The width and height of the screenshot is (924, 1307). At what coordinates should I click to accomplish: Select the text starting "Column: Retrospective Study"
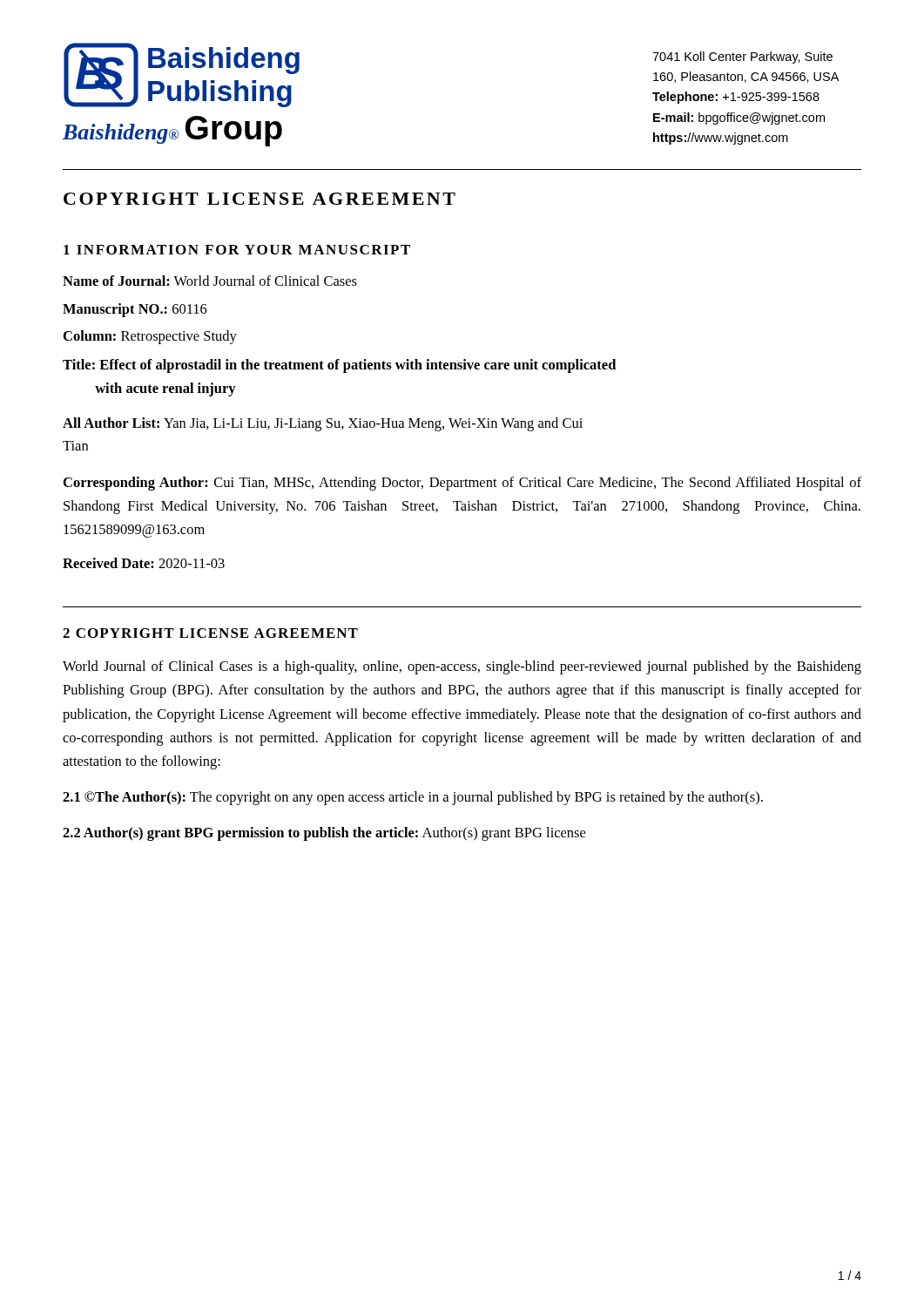pyautogui.click(x=150, y=336)
